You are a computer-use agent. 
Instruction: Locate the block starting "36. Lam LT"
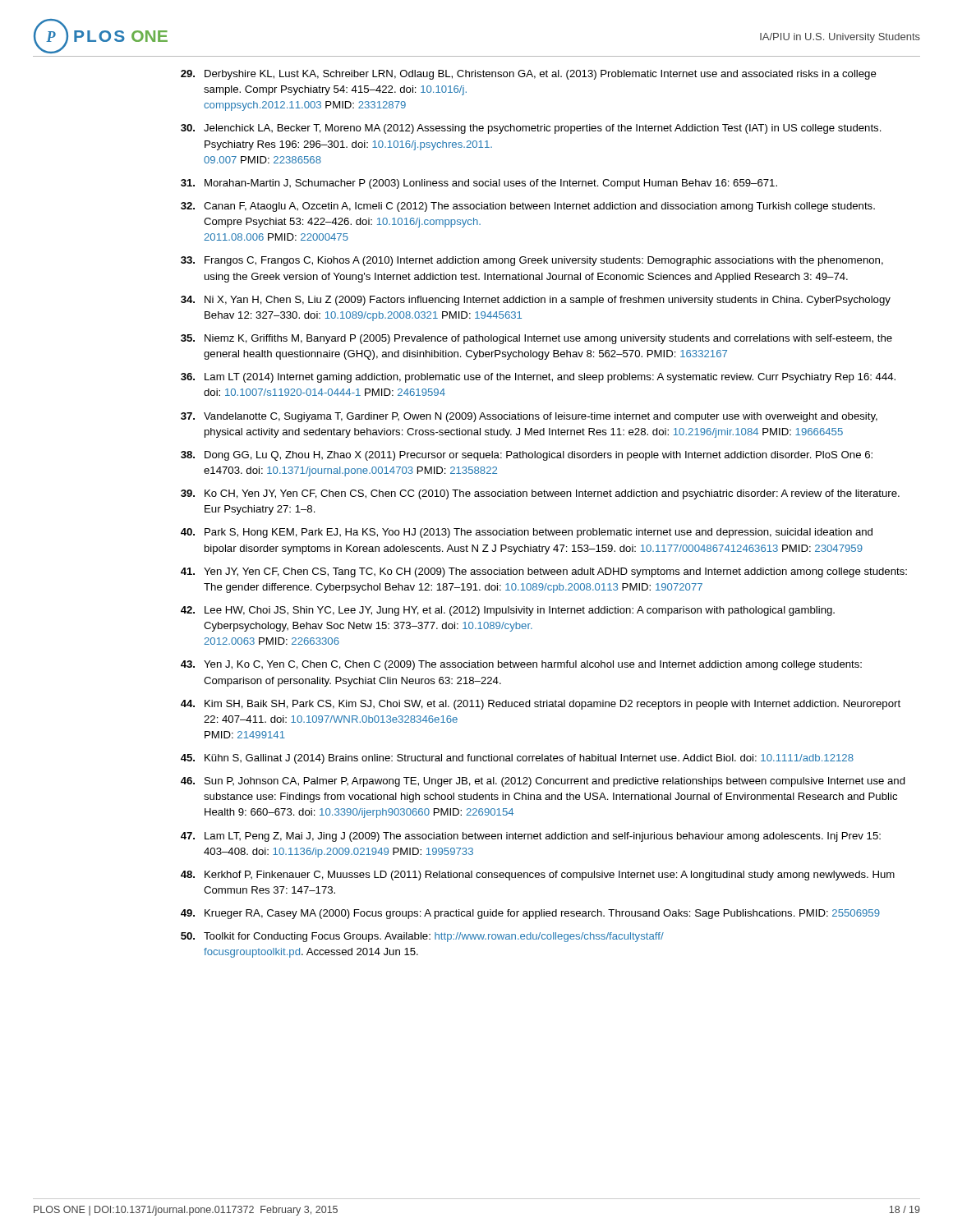coord(536,385)
